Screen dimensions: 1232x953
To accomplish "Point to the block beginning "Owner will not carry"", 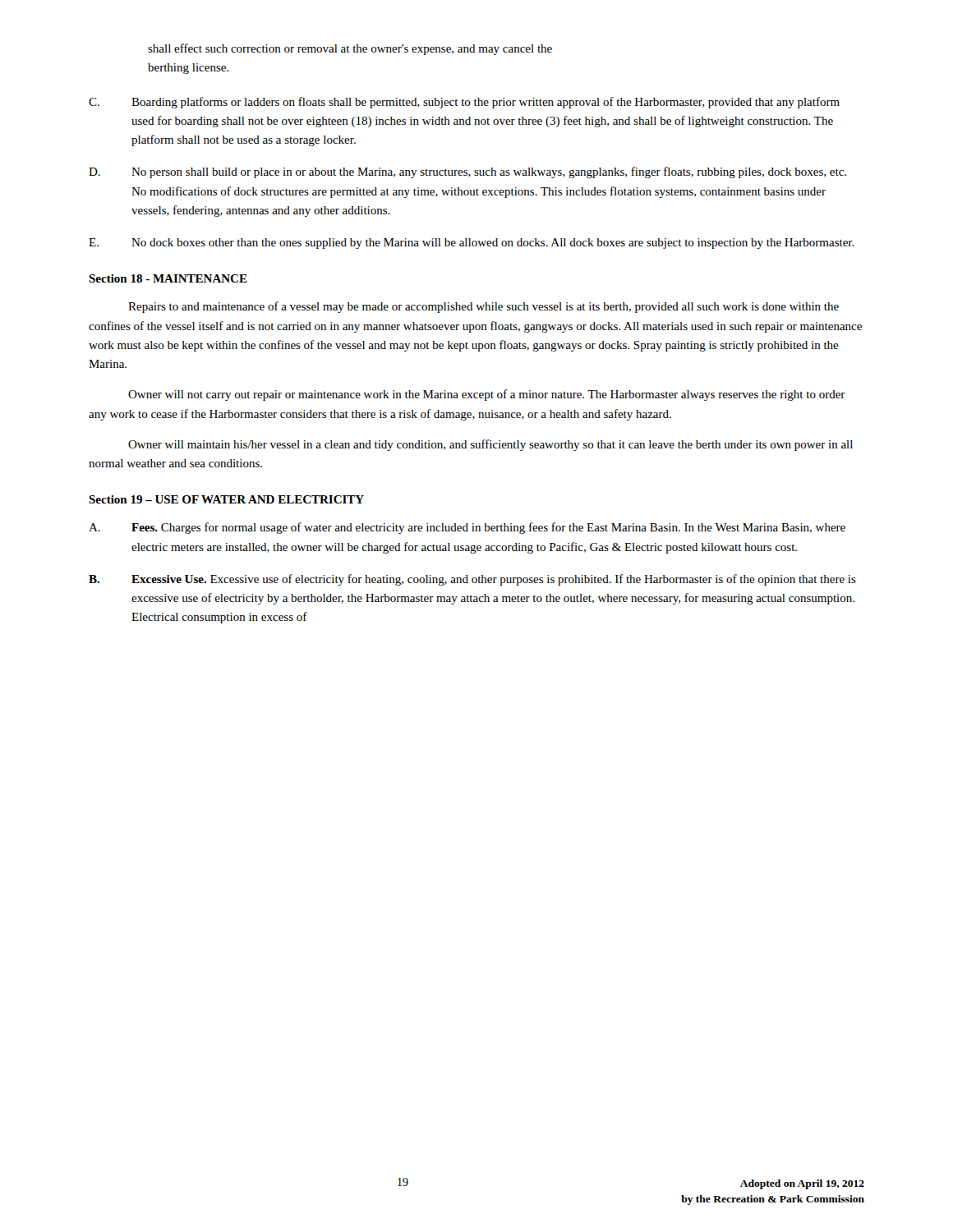I will pos(467,404).
